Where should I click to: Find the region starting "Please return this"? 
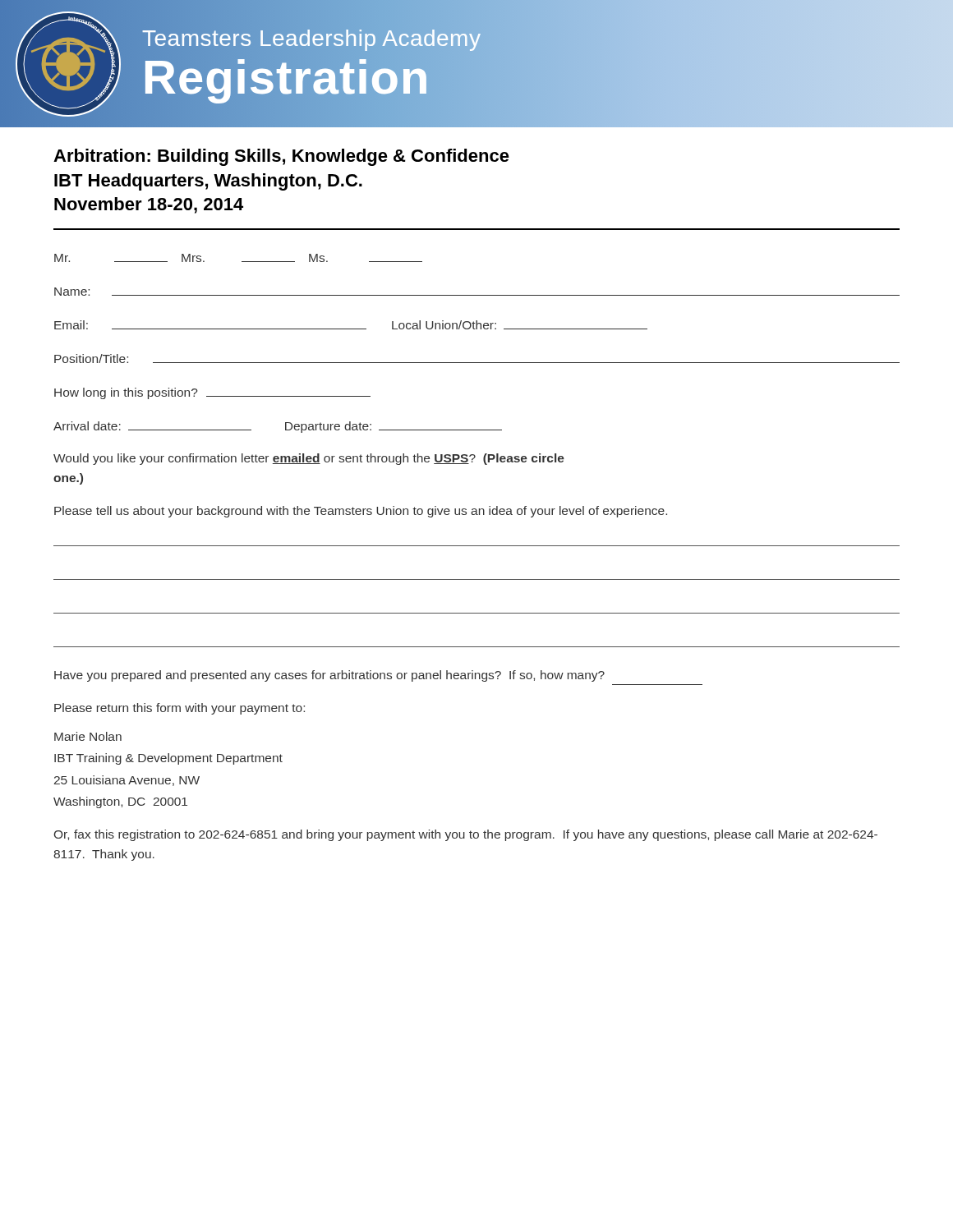pos(180,708)
